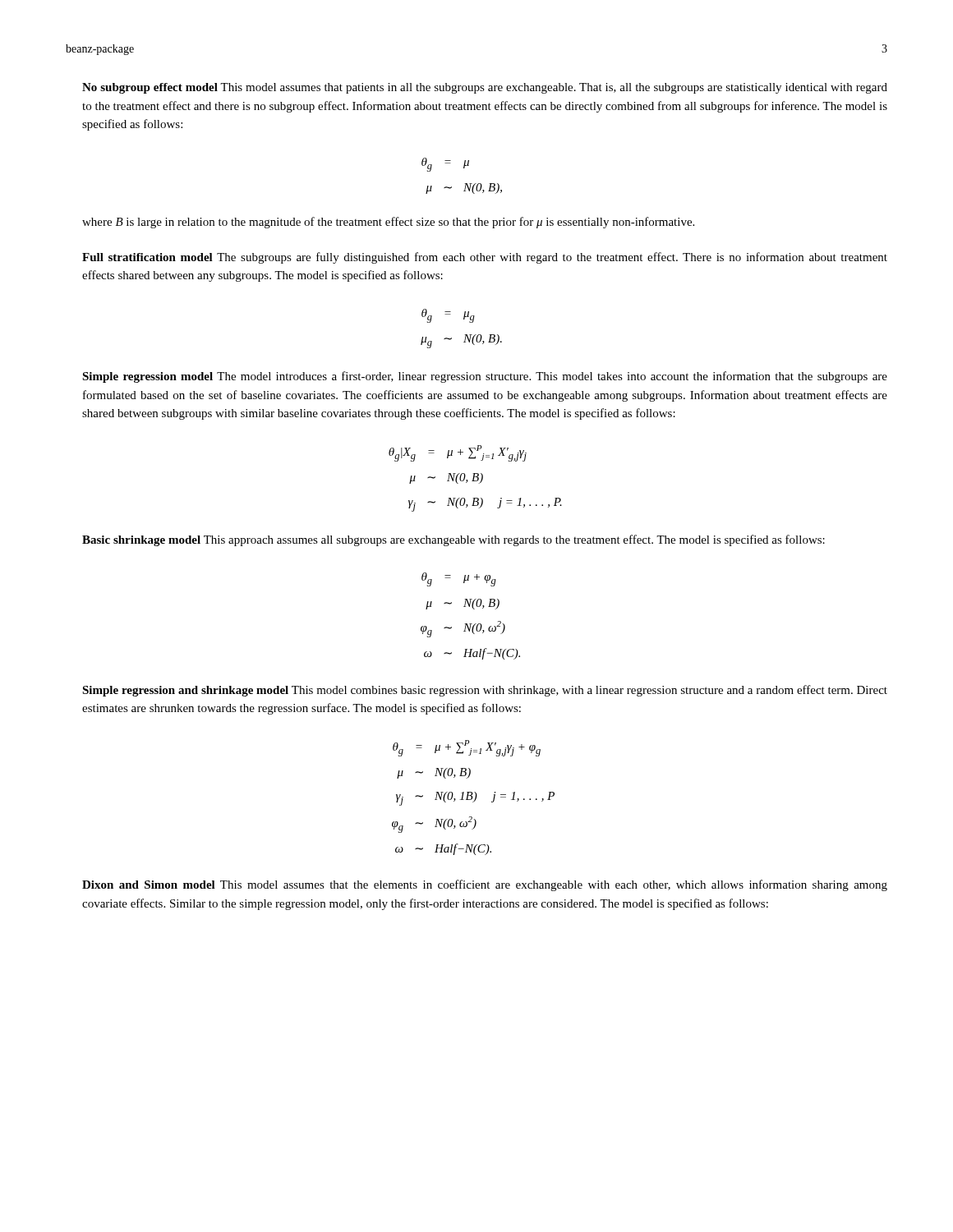The height and width of the screenshot is (1232, 953).
Task: Click on the block starting "Full stratification model The subgroups are fully distinguished"
Action: click(x=476, y=266)
